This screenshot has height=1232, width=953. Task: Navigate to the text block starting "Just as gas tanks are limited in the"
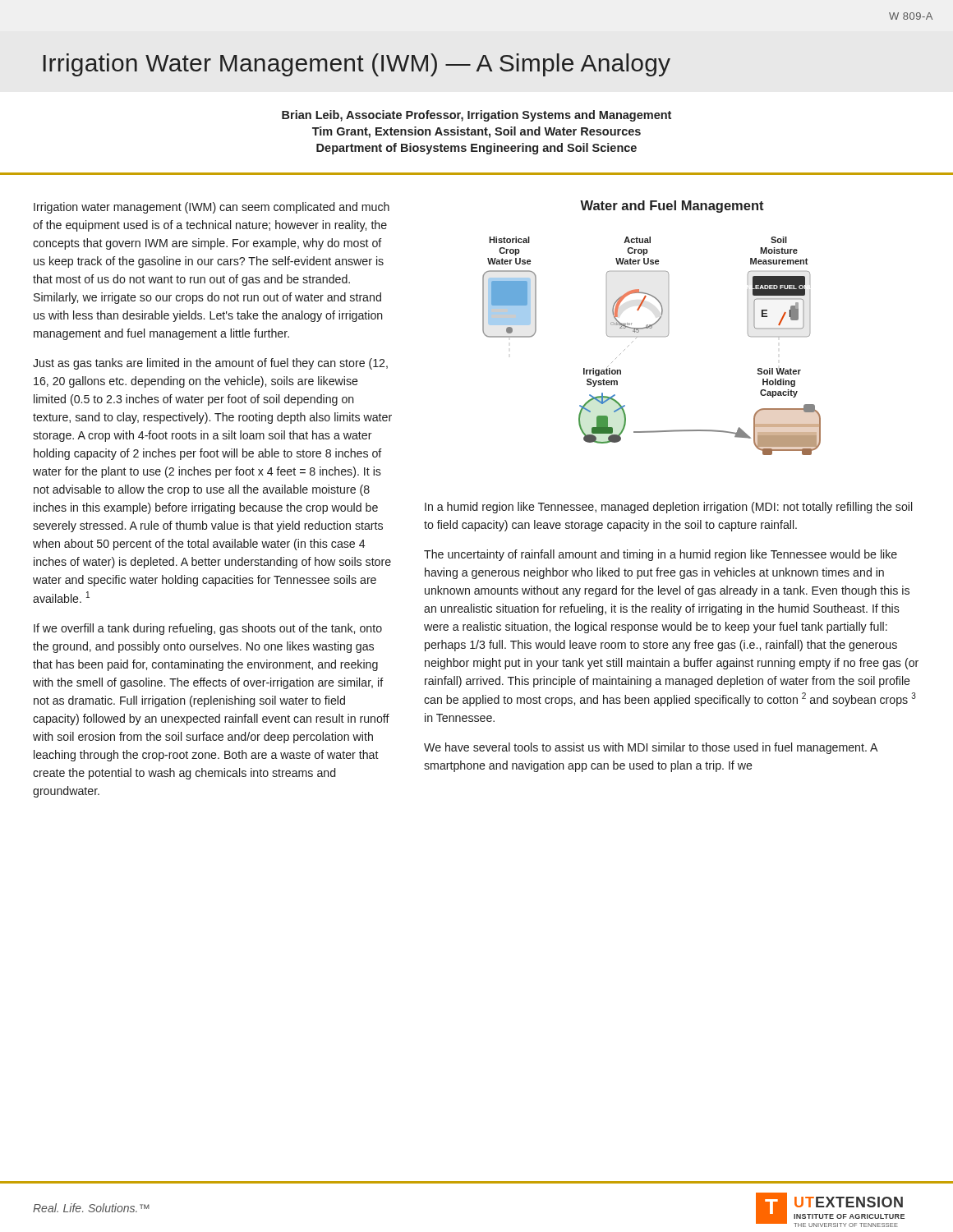tap(214, 481)
